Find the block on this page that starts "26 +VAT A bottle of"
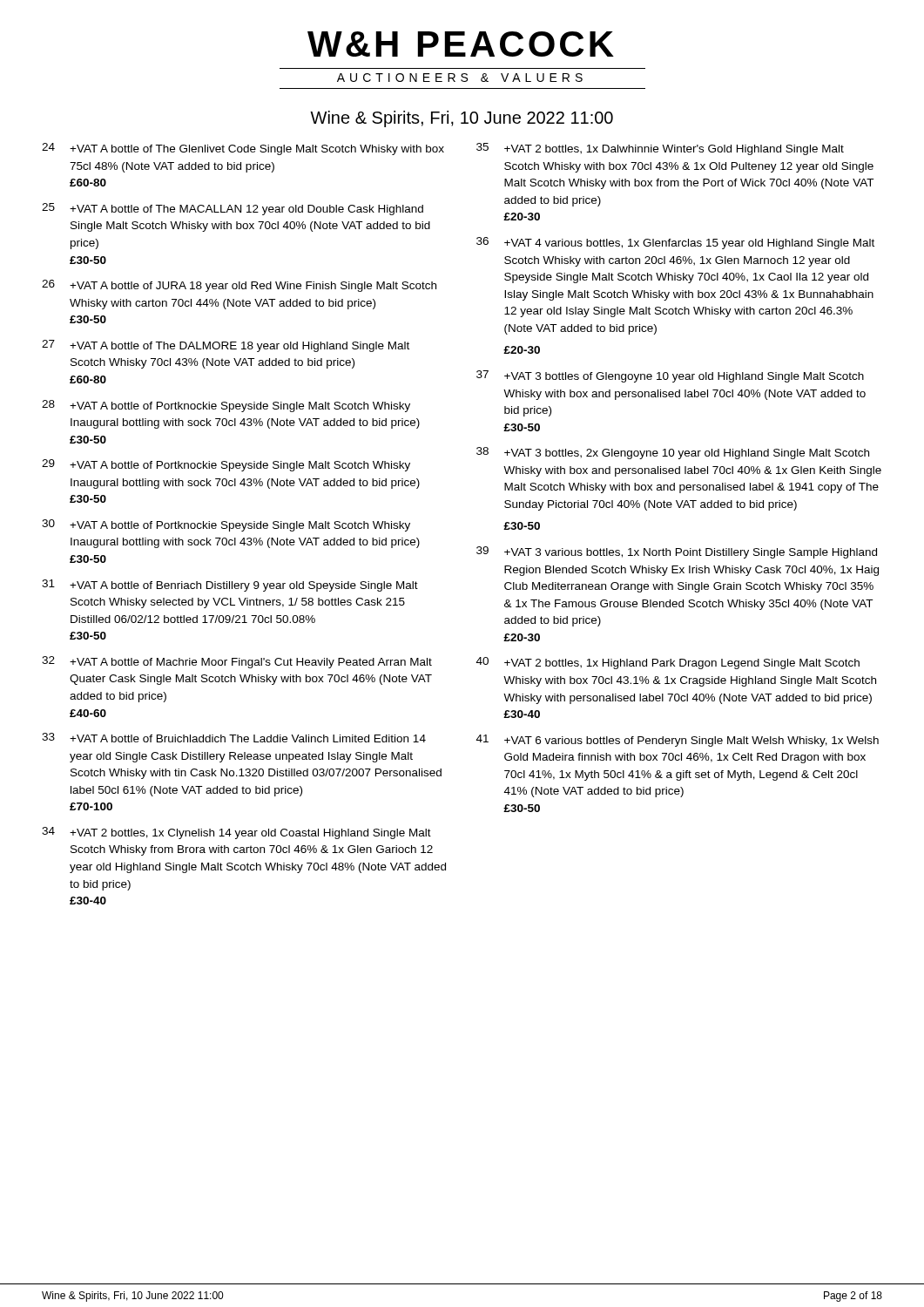Viewport: 924px width, 1307px height. click(245, 303)
